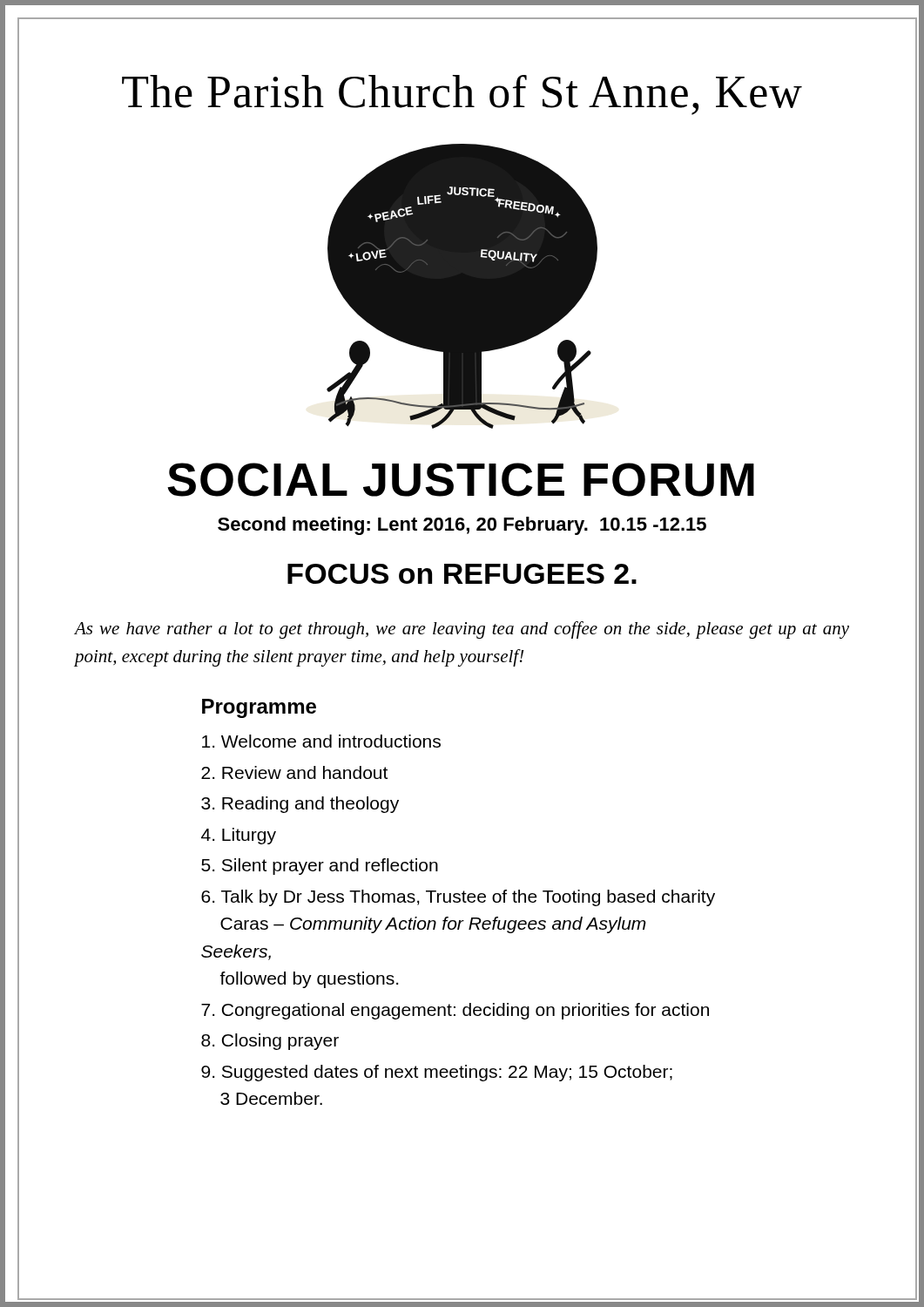
Task: Click the passage that begins "6. Talk by Dr"
Action: point(458,939)
